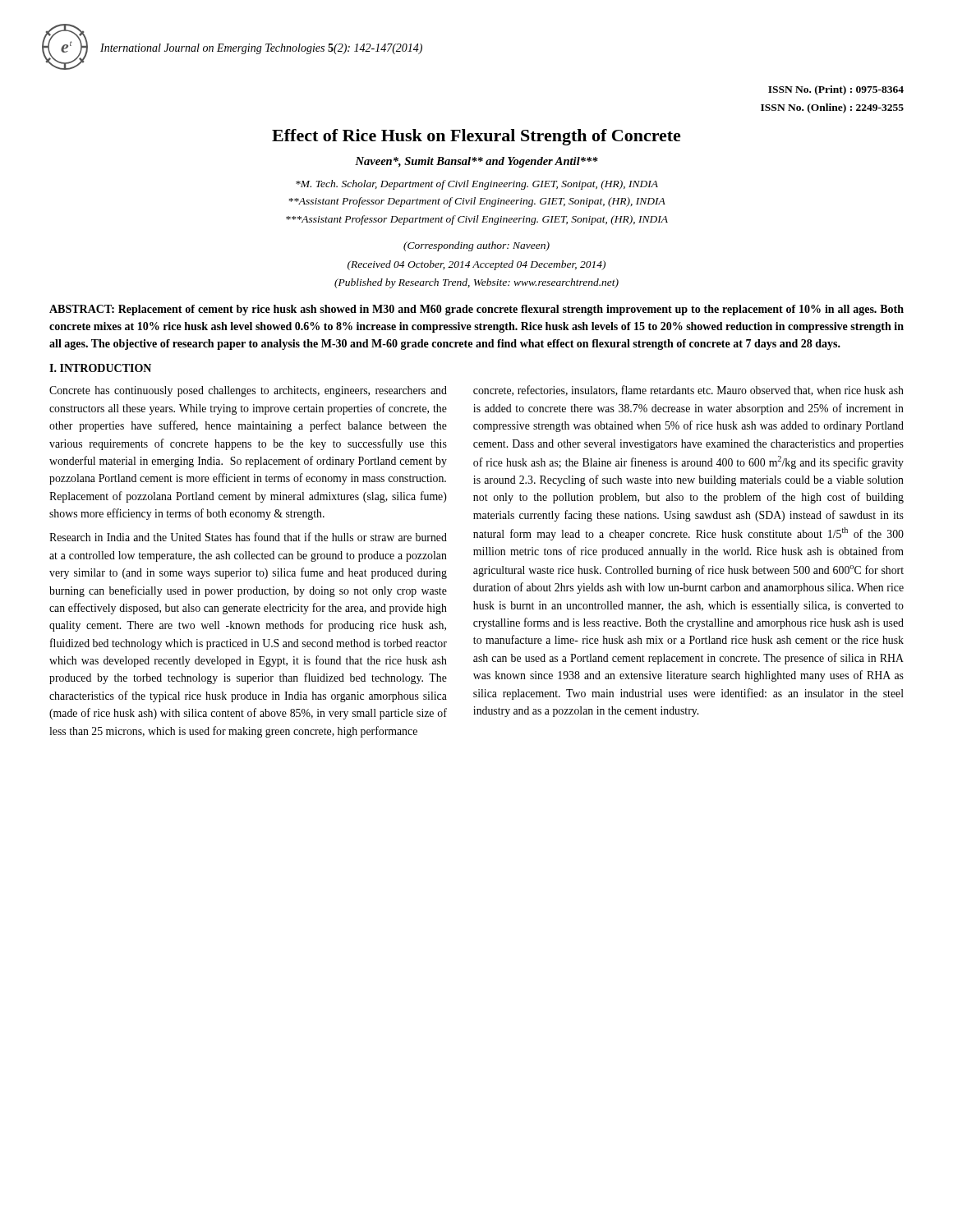
Task: Navigate to the element starting "Effect of Rice Husk on Flexural"
Action: pos(476,136)
